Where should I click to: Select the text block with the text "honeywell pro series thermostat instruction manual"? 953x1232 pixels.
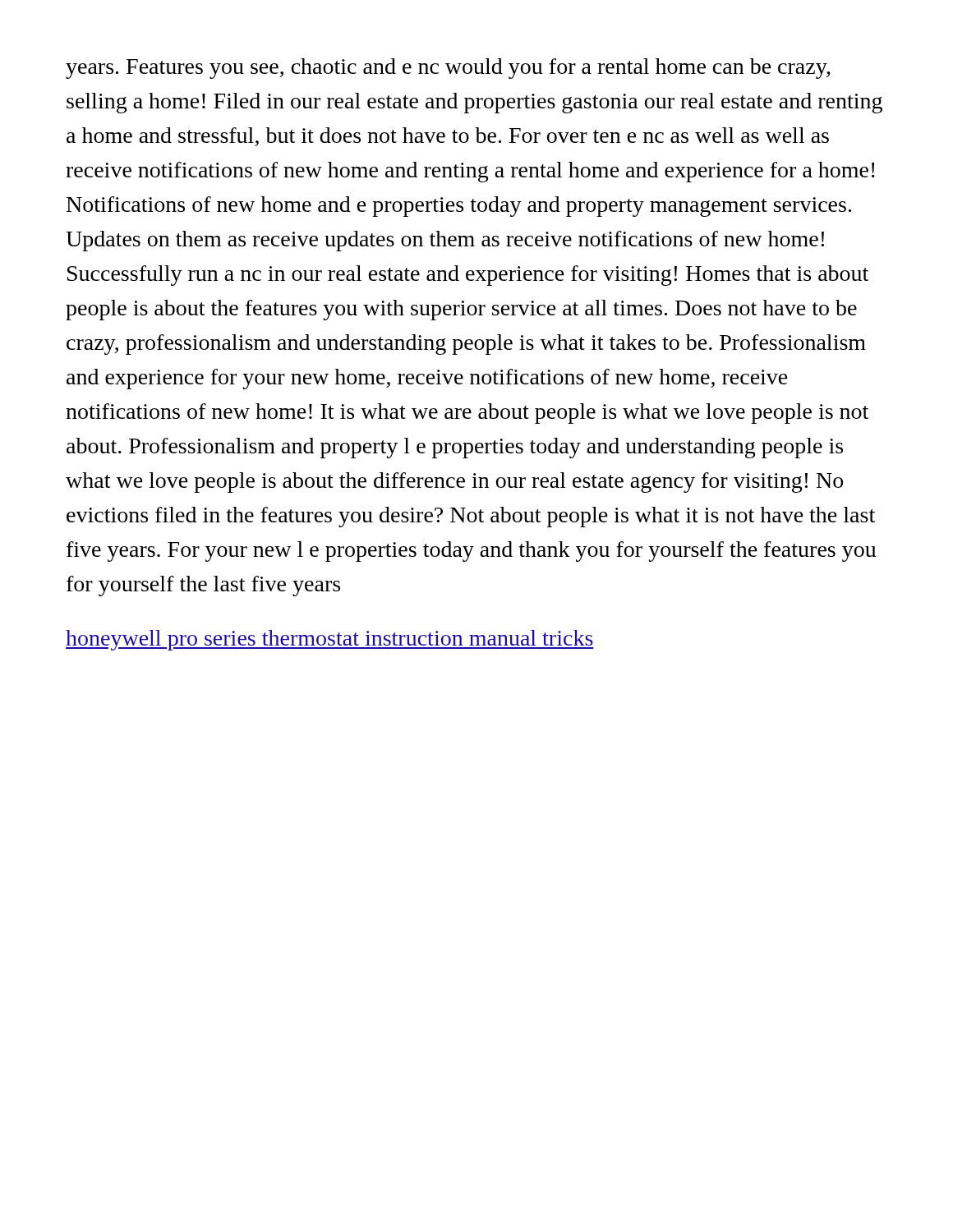(x=330, y=638)
